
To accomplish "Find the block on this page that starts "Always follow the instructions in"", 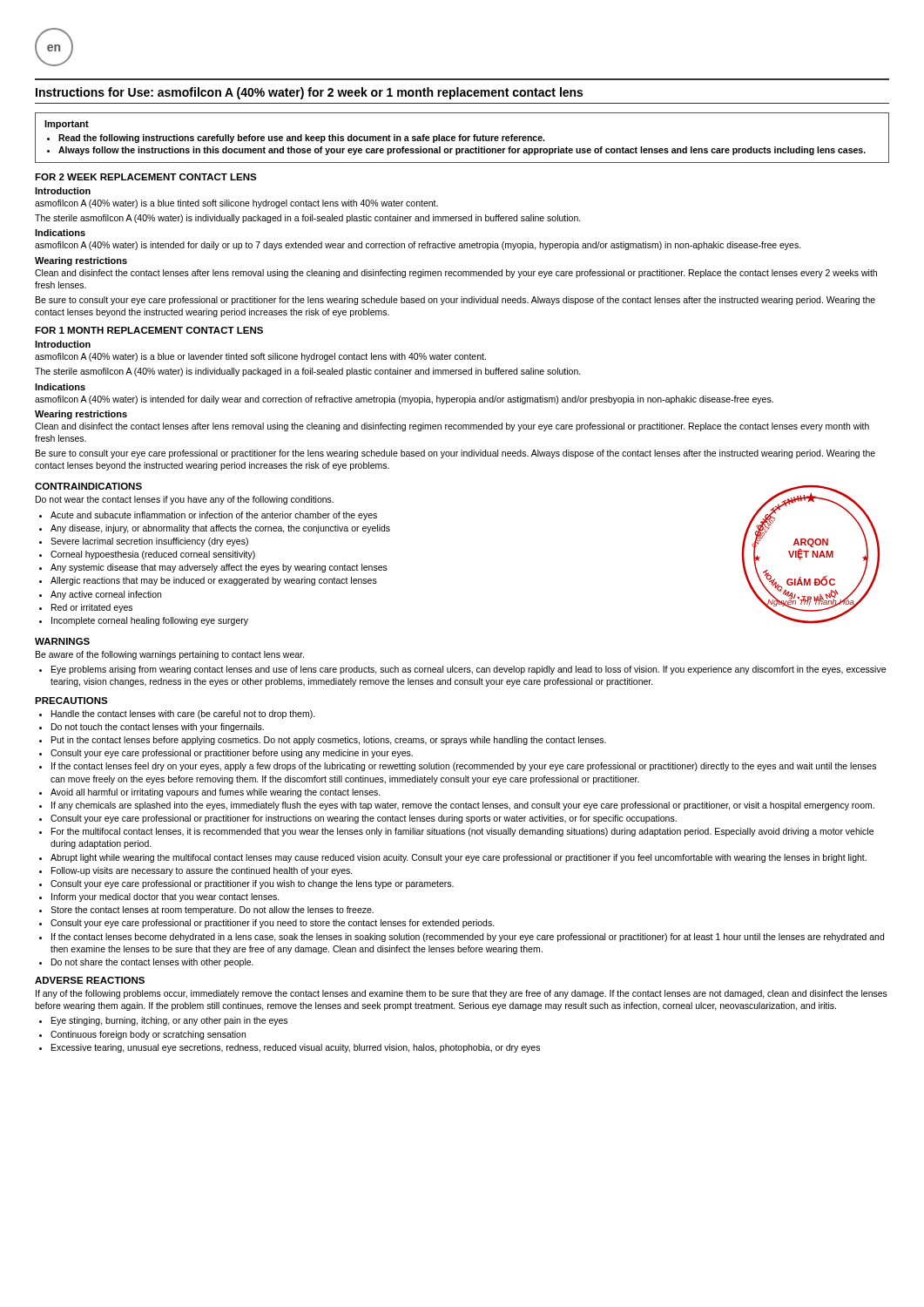I will point(462,150).
